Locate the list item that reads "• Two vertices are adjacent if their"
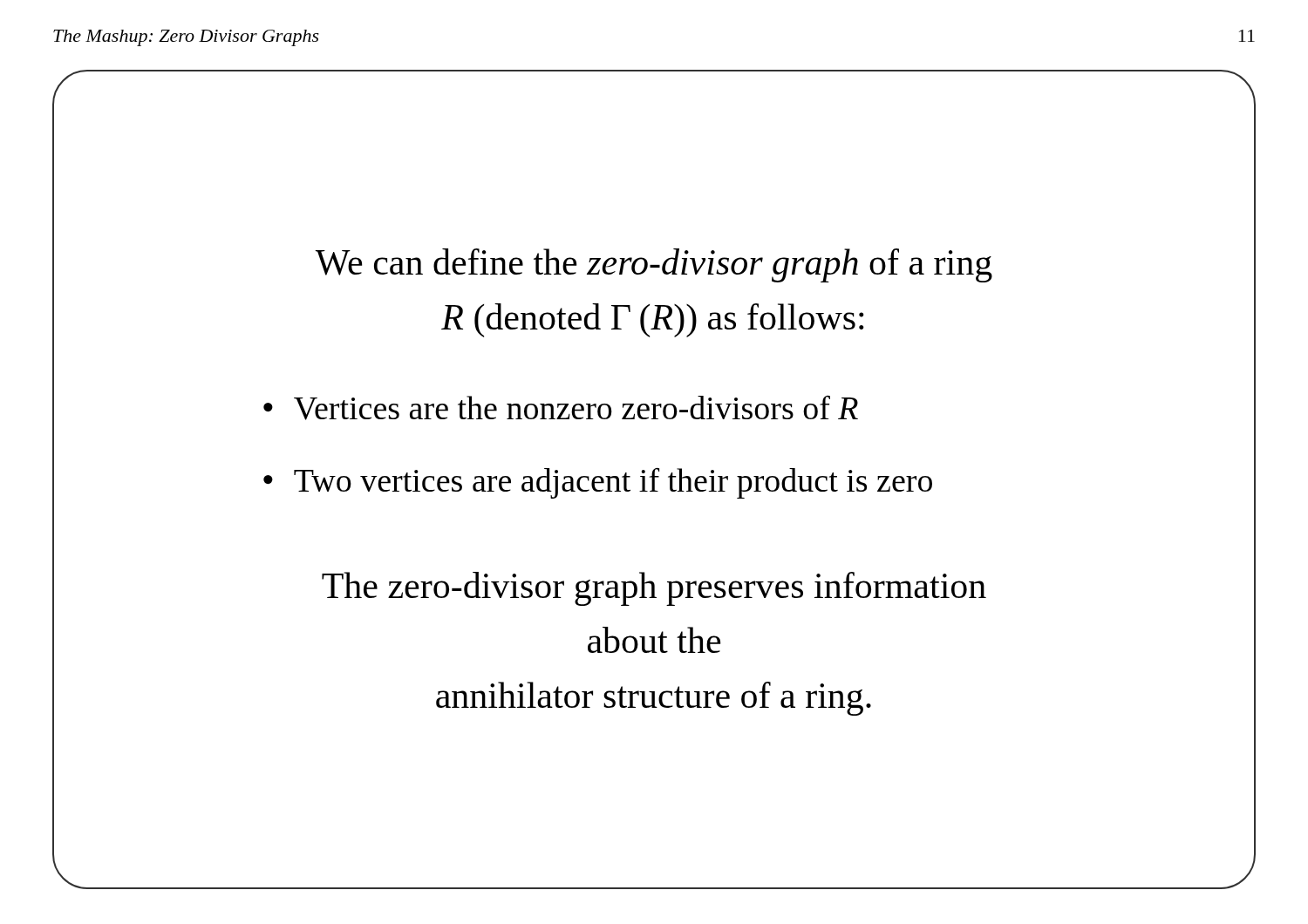 tap(598, 480)
